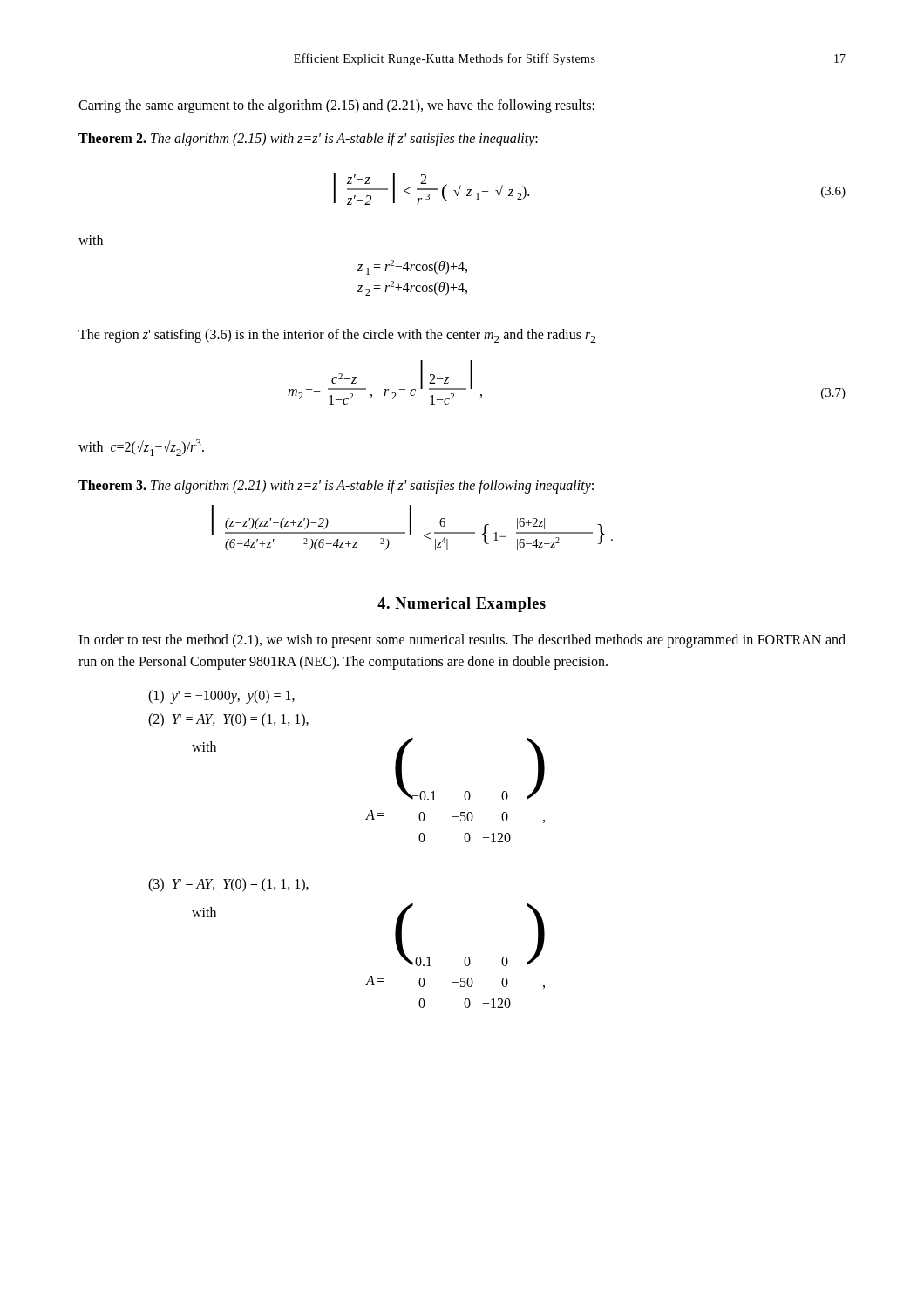Click on the text starting "m 2 =−"
924x1308 pixels.
pos(421,384)
